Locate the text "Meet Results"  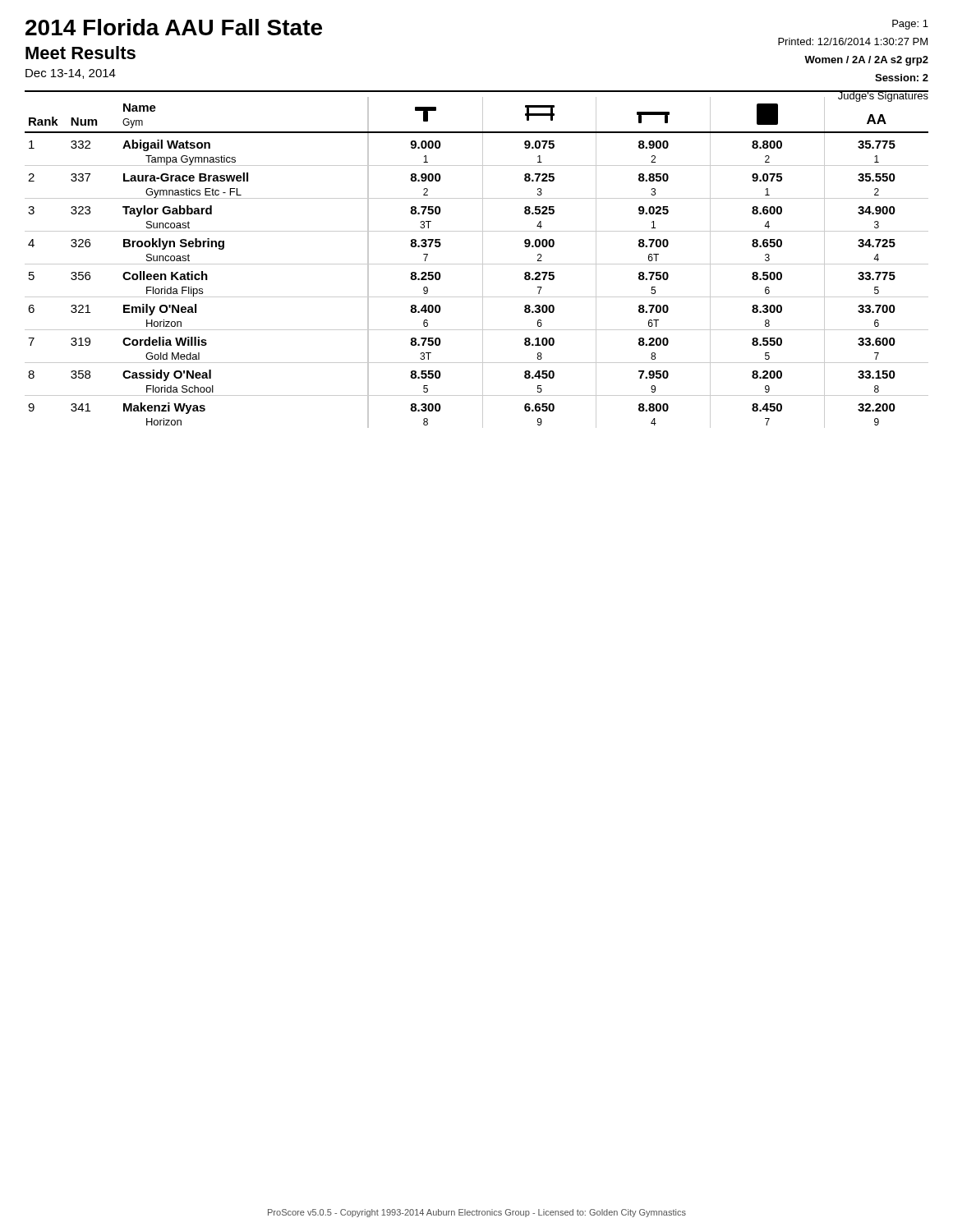pos(80,53)
